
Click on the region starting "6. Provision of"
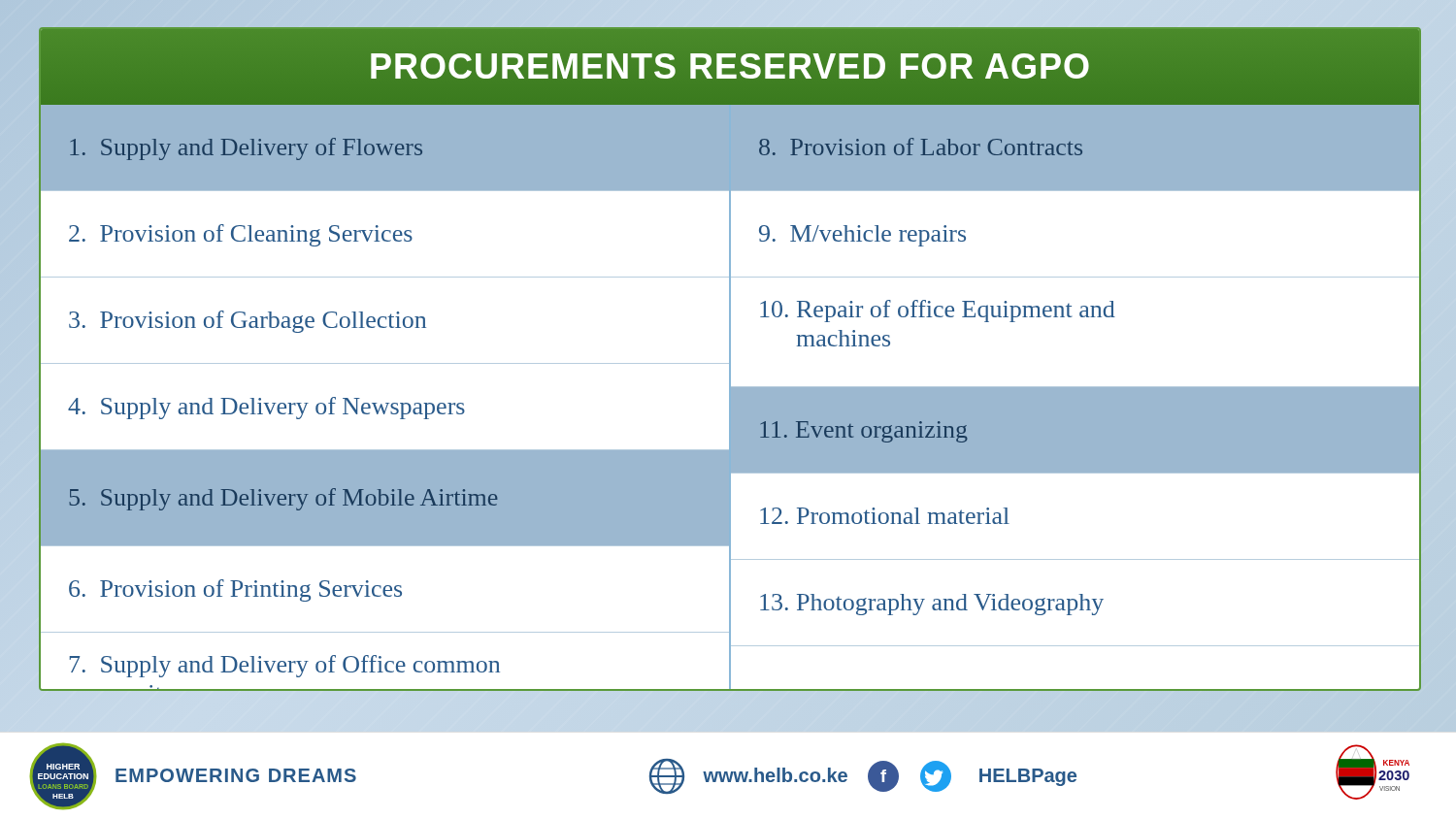pyautogui.click(x=236, y=589)
